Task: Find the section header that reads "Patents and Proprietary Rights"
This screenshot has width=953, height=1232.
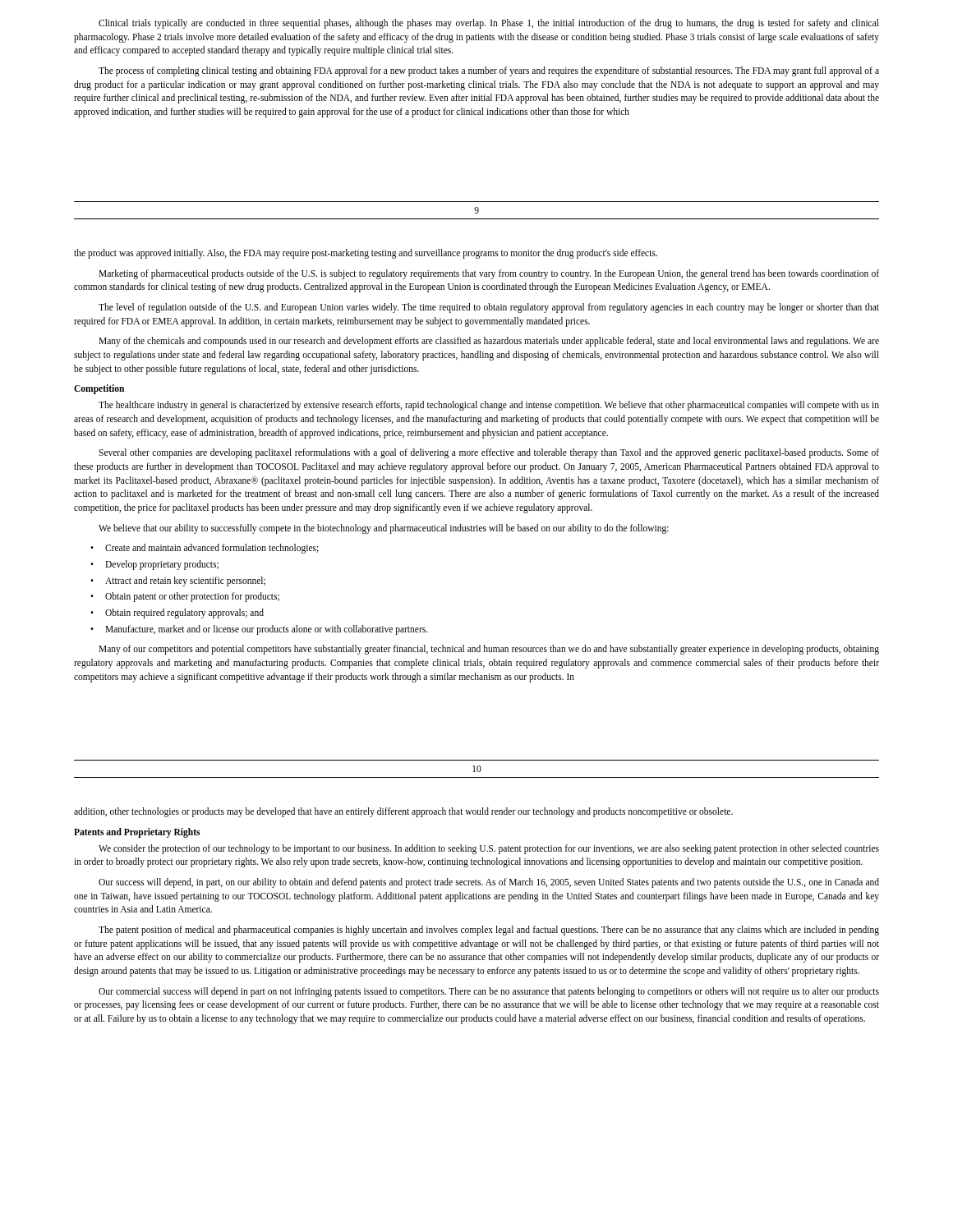Action: [x=137, y=832]
